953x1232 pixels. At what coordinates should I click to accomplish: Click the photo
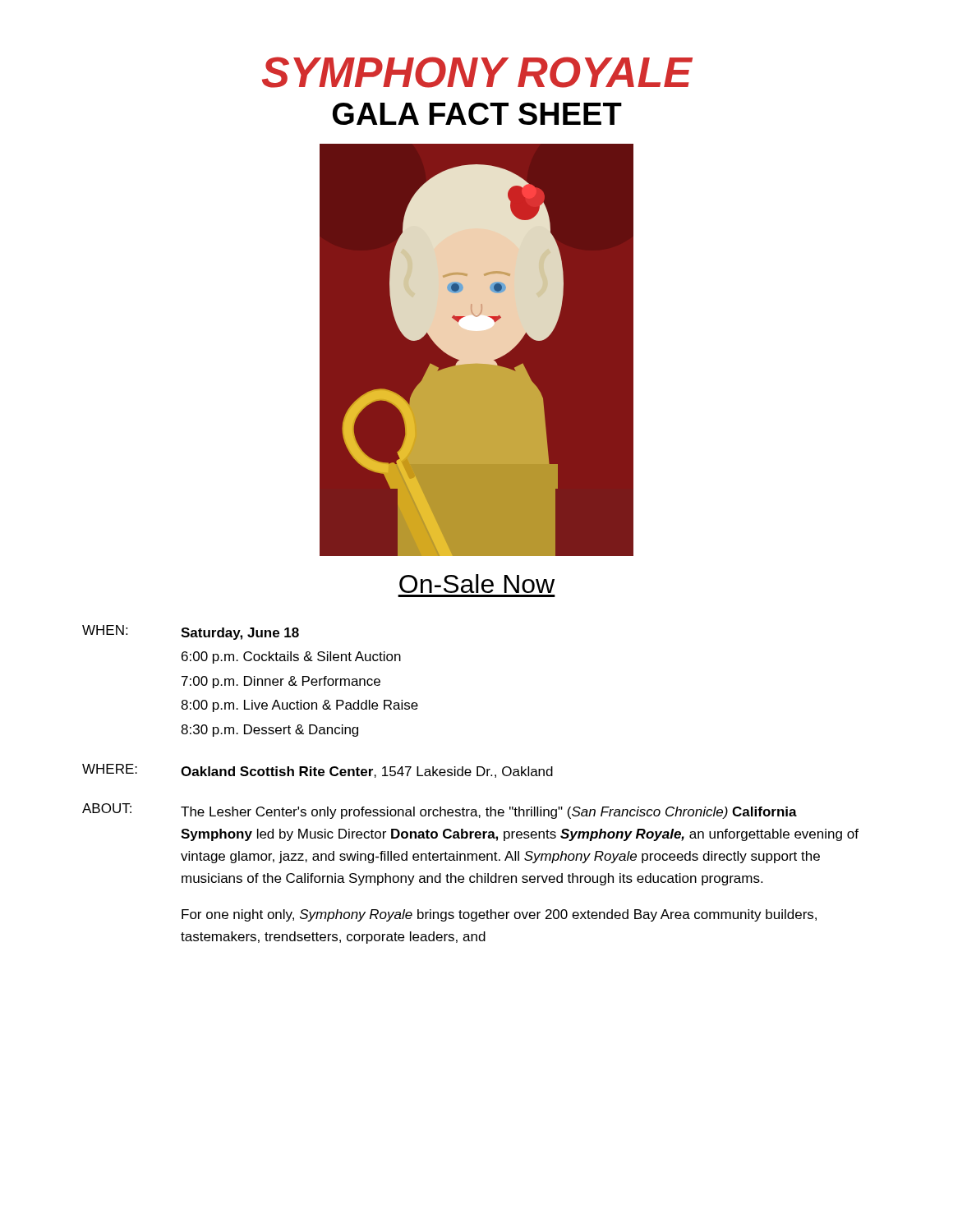[476, 350]
